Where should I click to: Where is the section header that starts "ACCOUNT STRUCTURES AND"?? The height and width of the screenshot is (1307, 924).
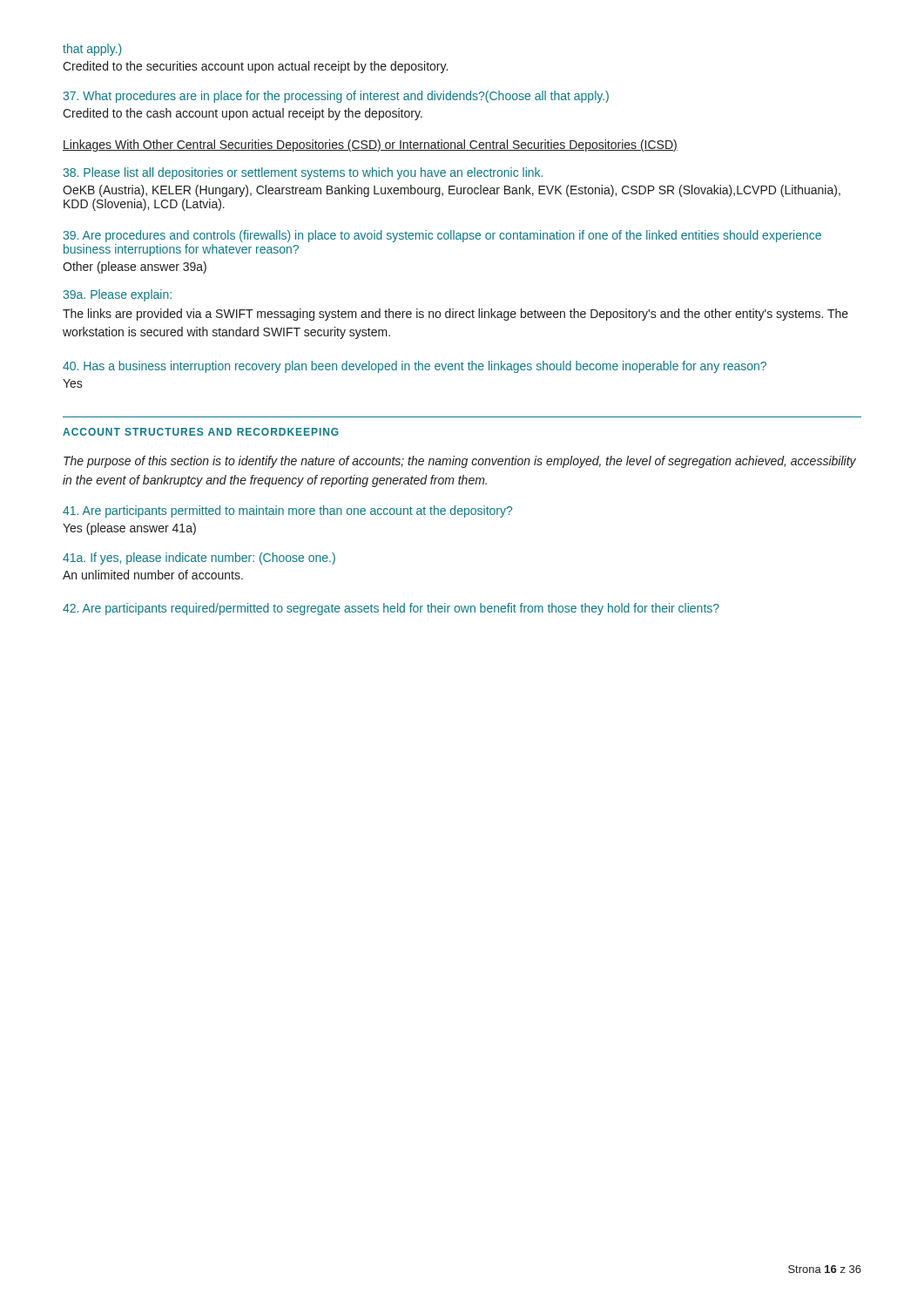pyautogui.click(x=201, y=432)
